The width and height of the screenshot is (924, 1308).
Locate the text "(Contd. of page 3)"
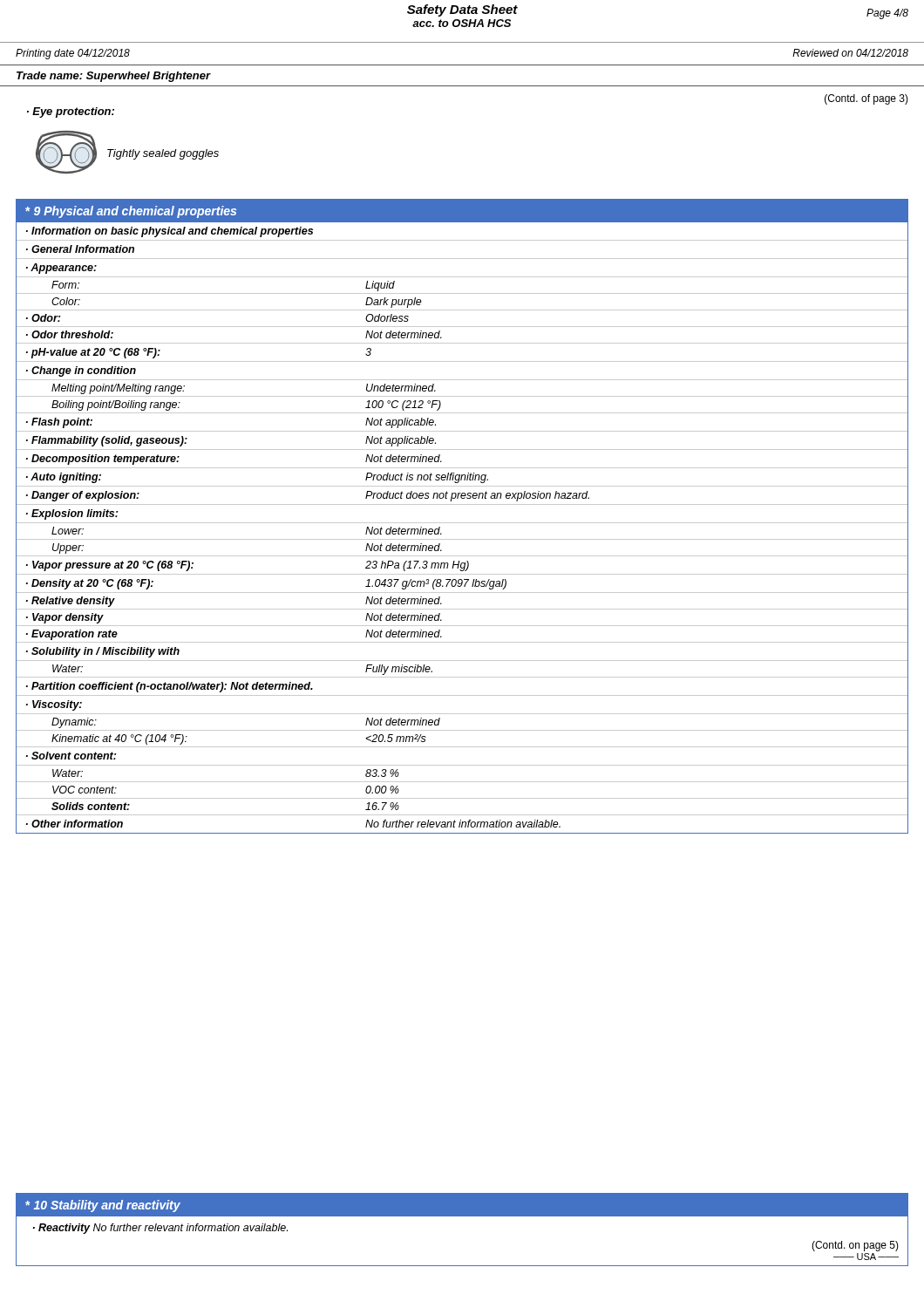click(x=866, y=99)
